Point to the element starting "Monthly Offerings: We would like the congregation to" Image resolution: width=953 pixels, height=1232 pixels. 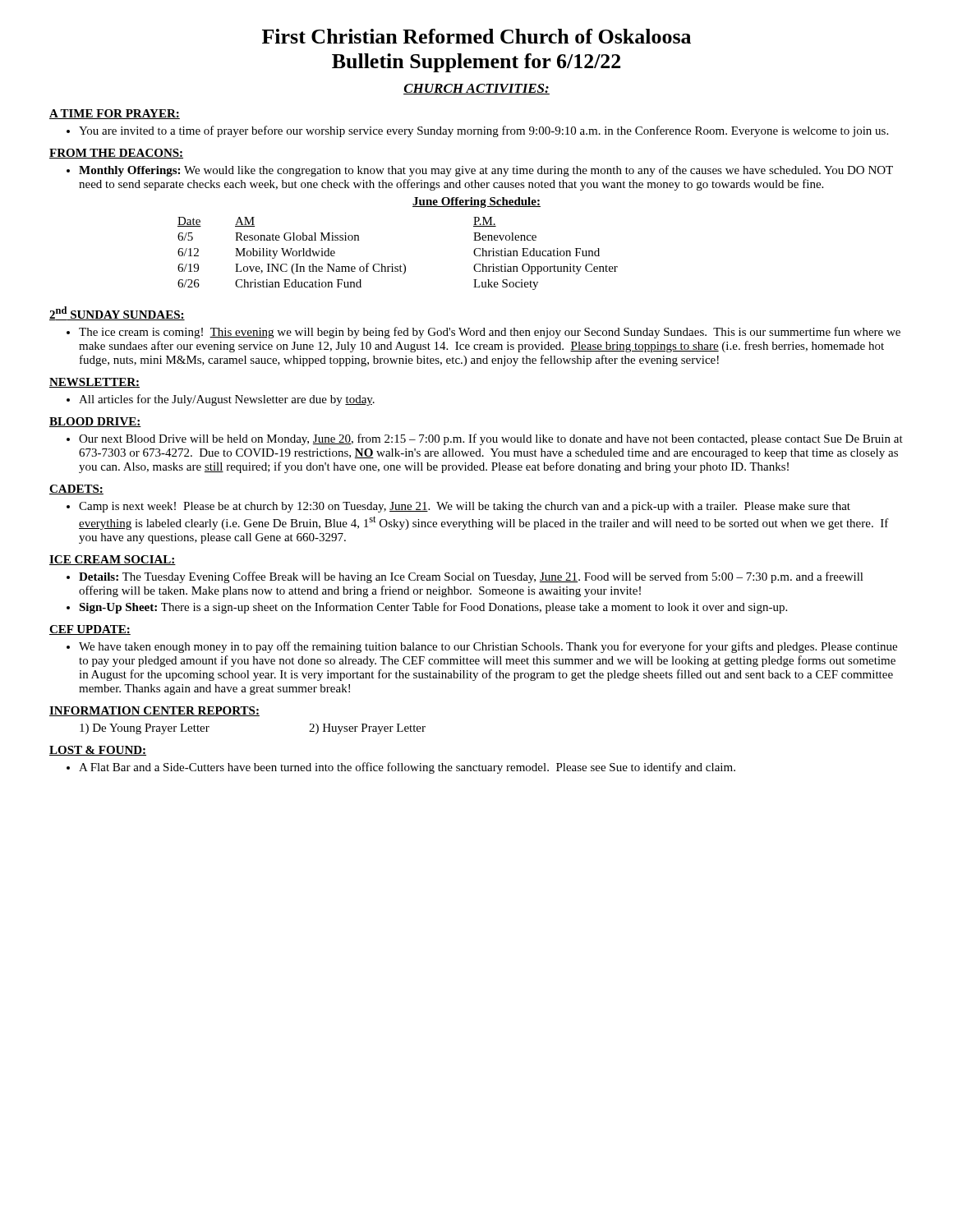click(486, 177)
